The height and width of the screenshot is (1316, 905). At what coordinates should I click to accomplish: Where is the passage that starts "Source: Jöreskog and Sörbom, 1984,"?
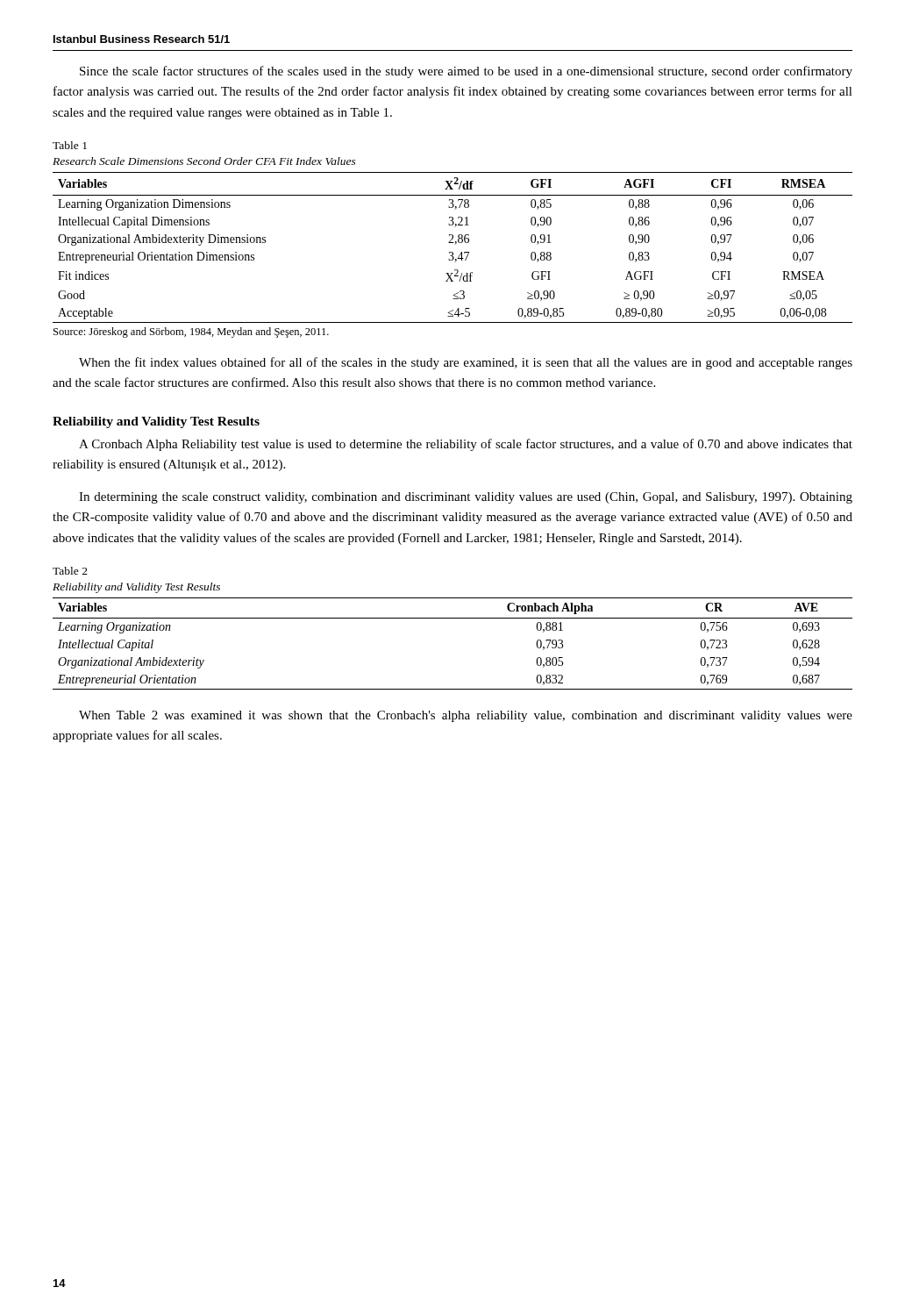click(x=452, y=332)
